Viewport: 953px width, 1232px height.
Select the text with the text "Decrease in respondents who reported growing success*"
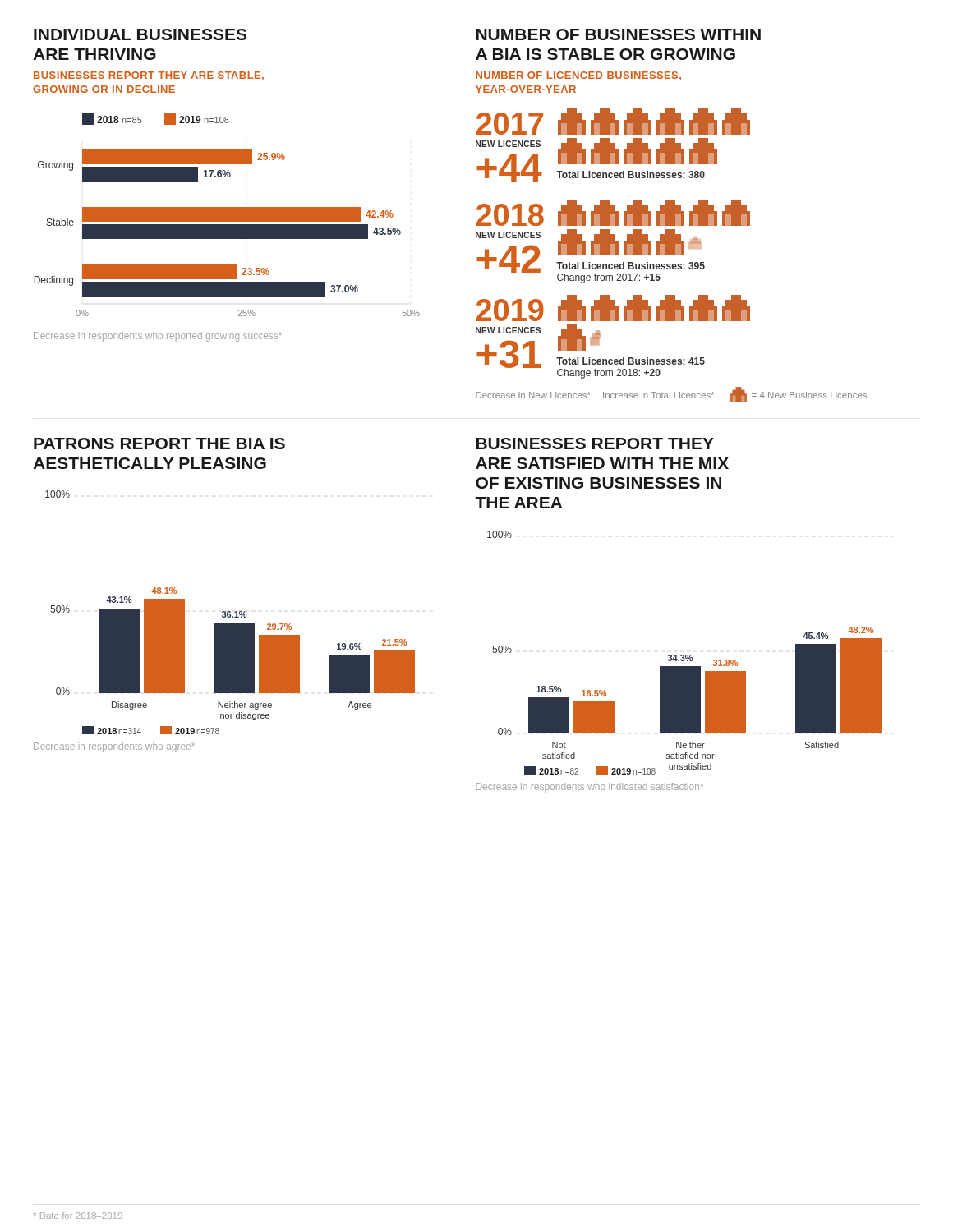click(x=158, y=336)
